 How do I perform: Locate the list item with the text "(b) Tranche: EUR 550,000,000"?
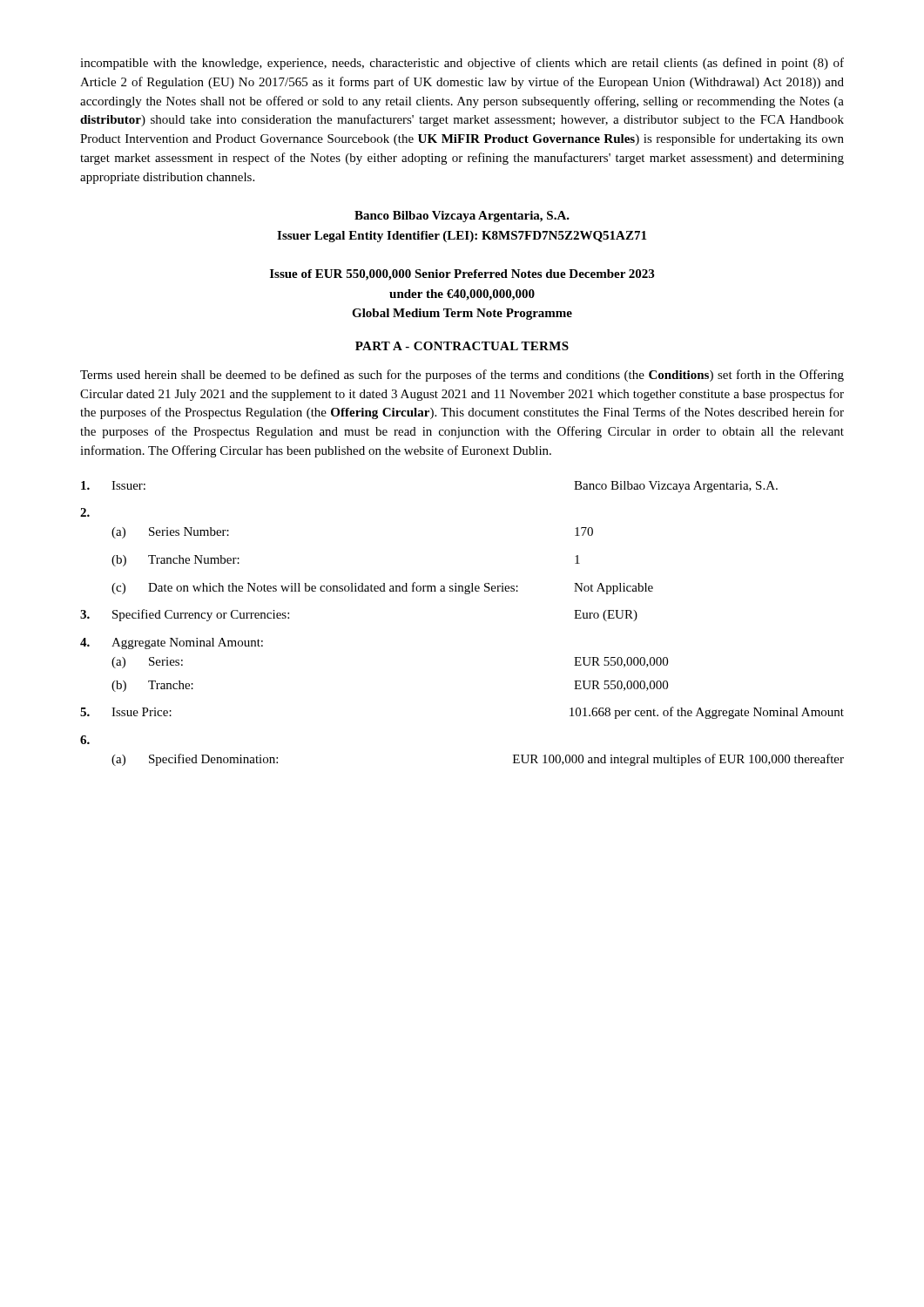point(174,686)
